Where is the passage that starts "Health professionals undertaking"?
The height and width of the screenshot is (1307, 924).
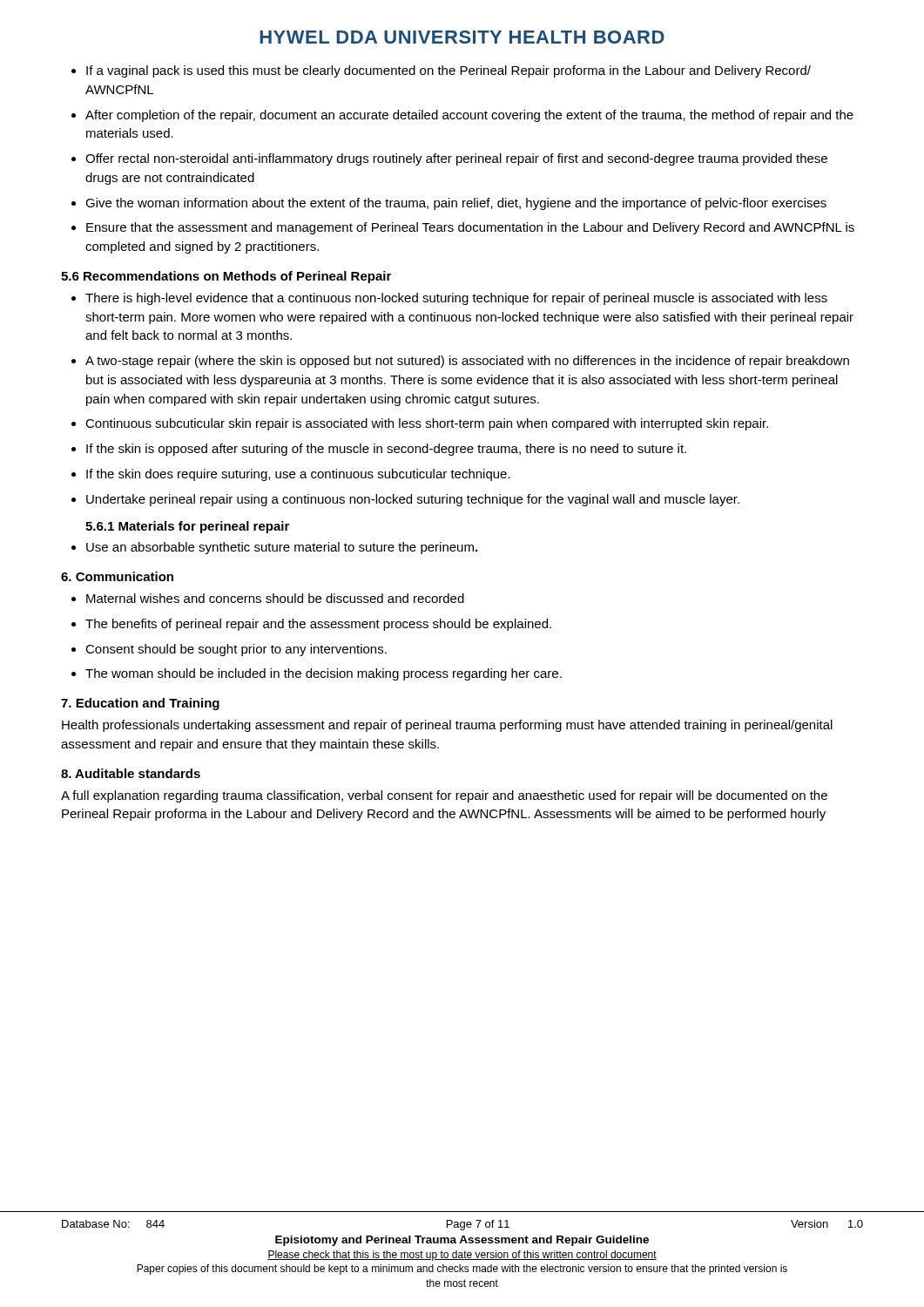(x=447, y=734)
